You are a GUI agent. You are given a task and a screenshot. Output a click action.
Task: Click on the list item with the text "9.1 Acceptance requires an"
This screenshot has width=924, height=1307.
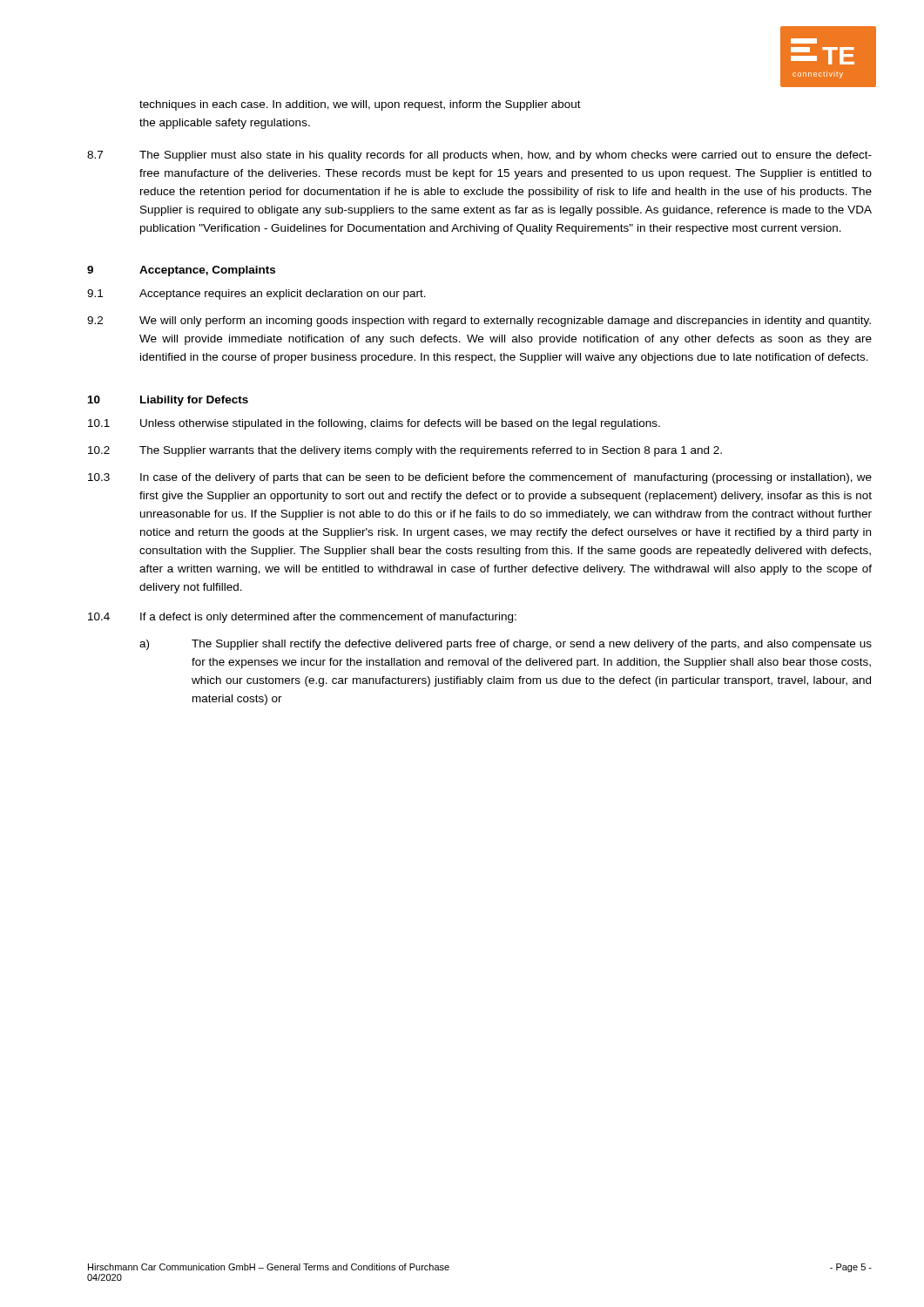[256, 295]
